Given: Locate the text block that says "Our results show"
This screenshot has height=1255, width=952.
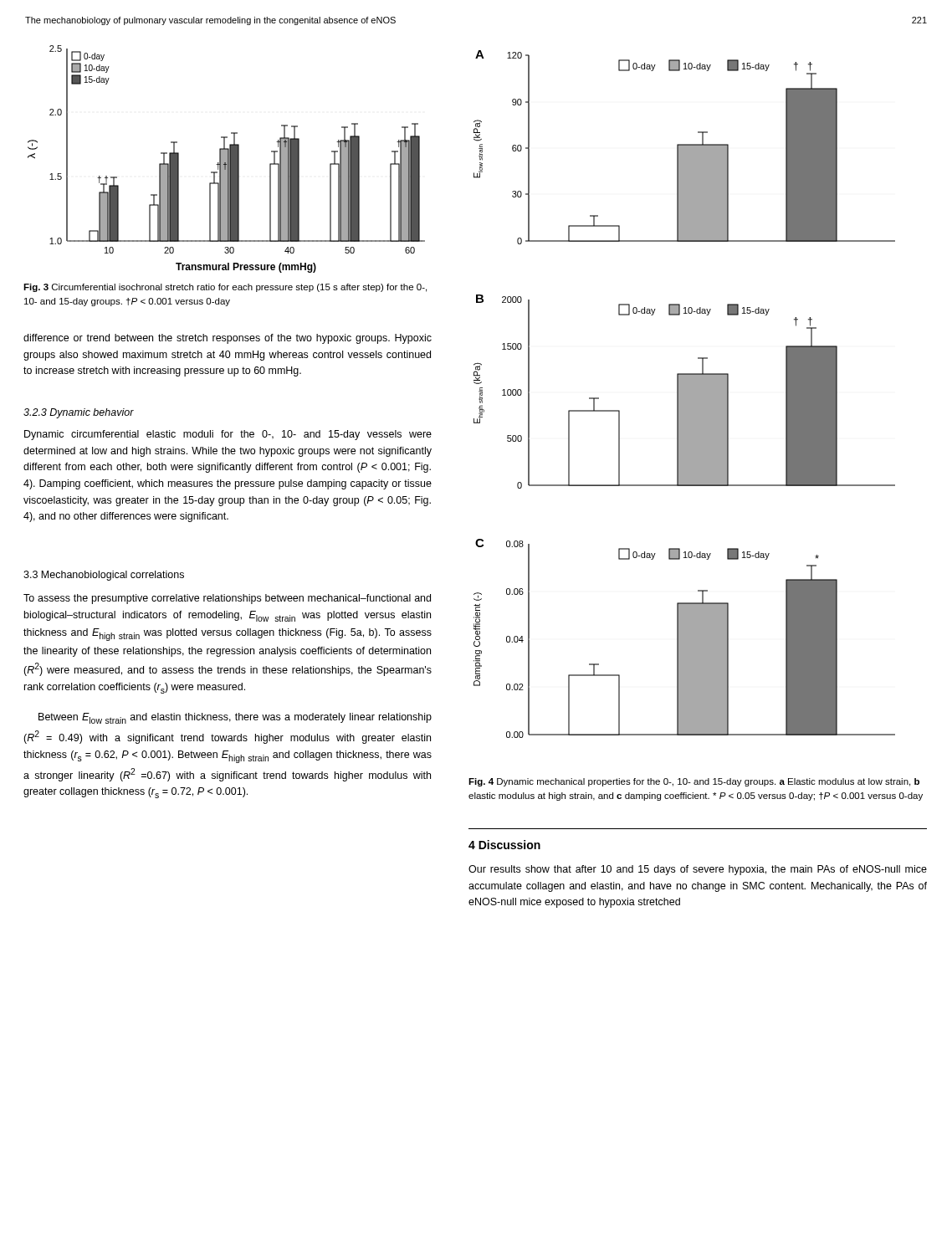Looking at the screenshot, I should [698, 886].
